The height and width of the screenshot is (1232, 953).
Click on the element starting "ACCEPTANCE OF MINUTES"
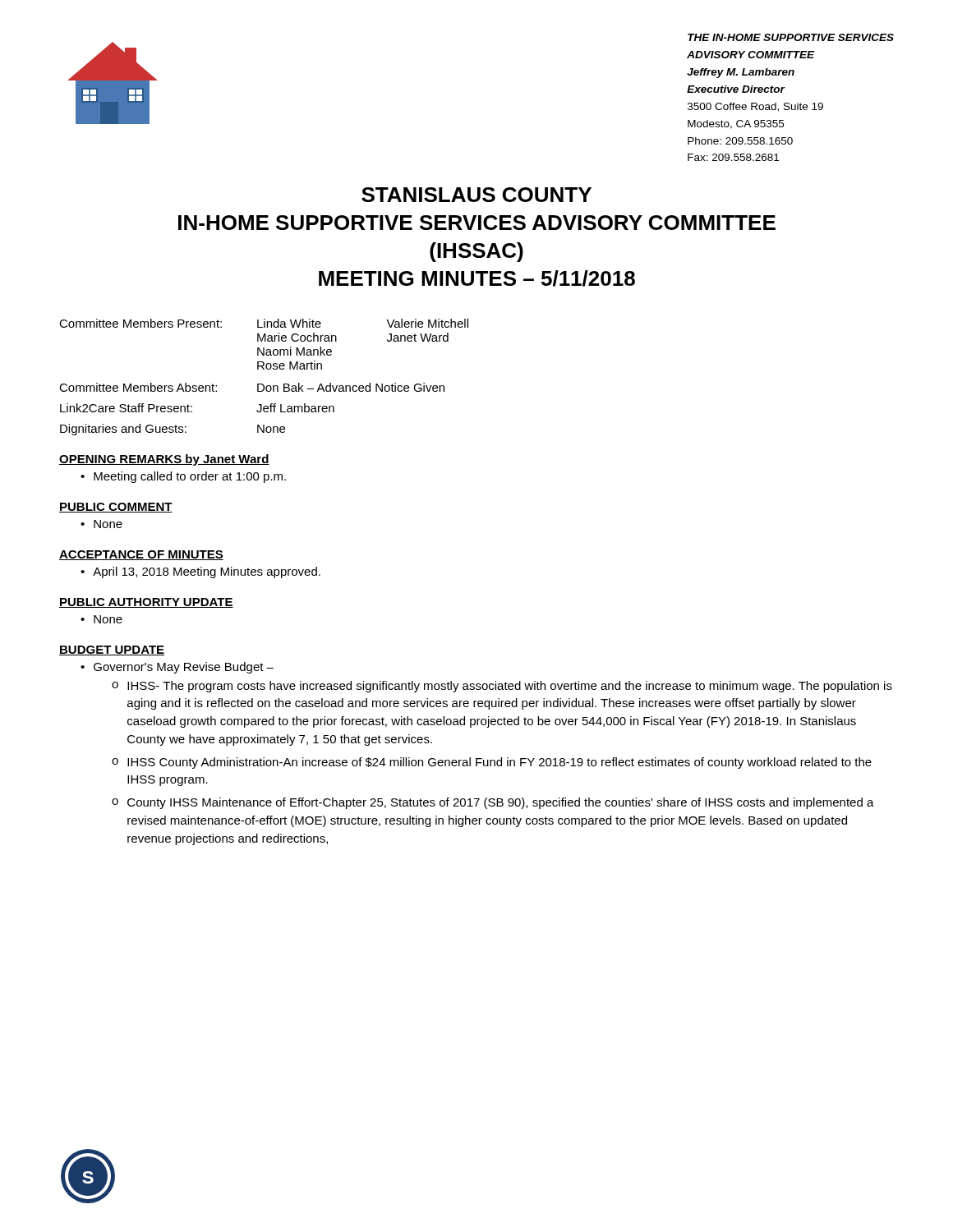pos(141,554)
